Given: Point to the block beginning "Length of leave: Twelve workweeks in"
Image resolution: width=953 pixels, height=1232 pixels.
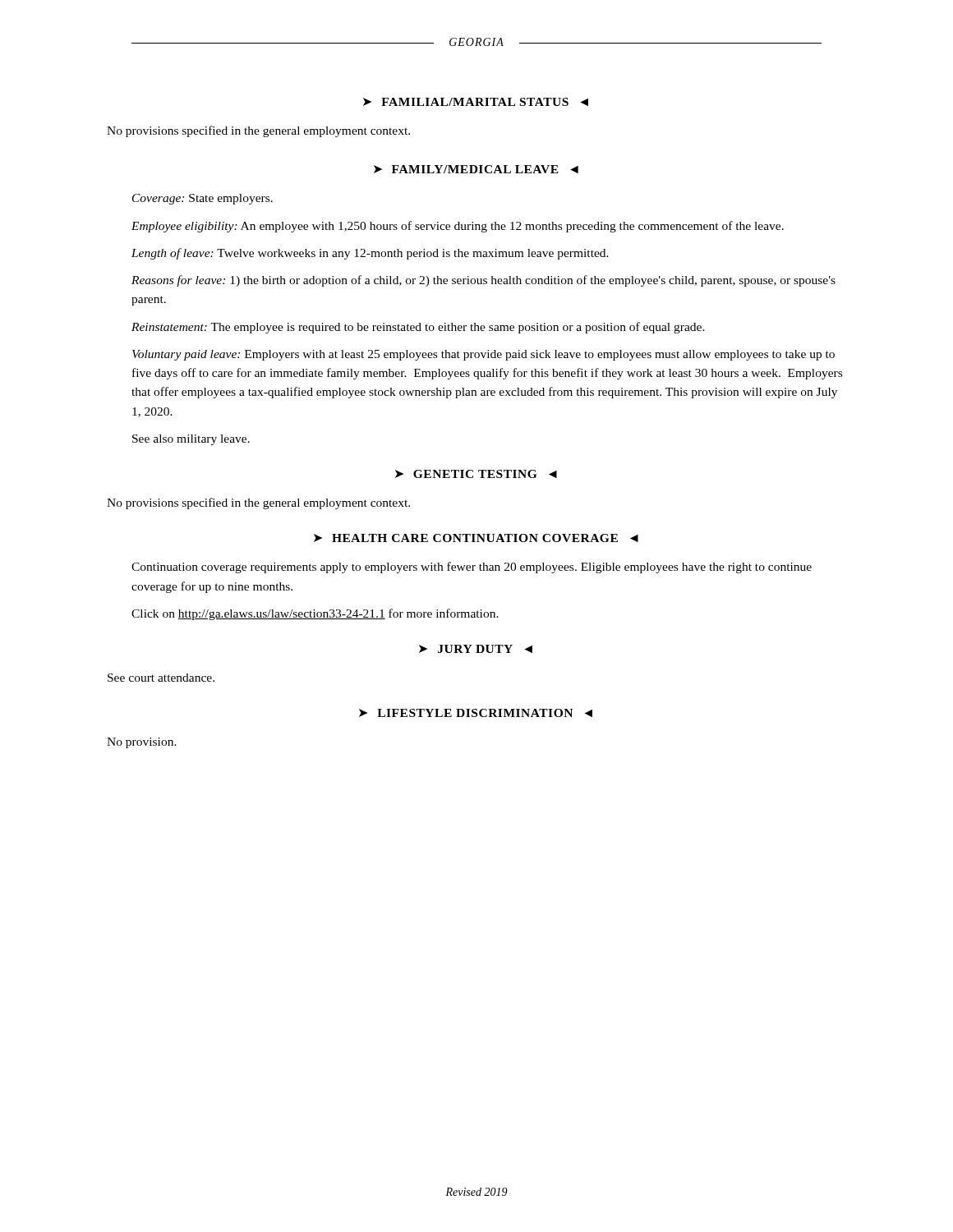Looking at the screenshot, I should click(x=370, y=252).
